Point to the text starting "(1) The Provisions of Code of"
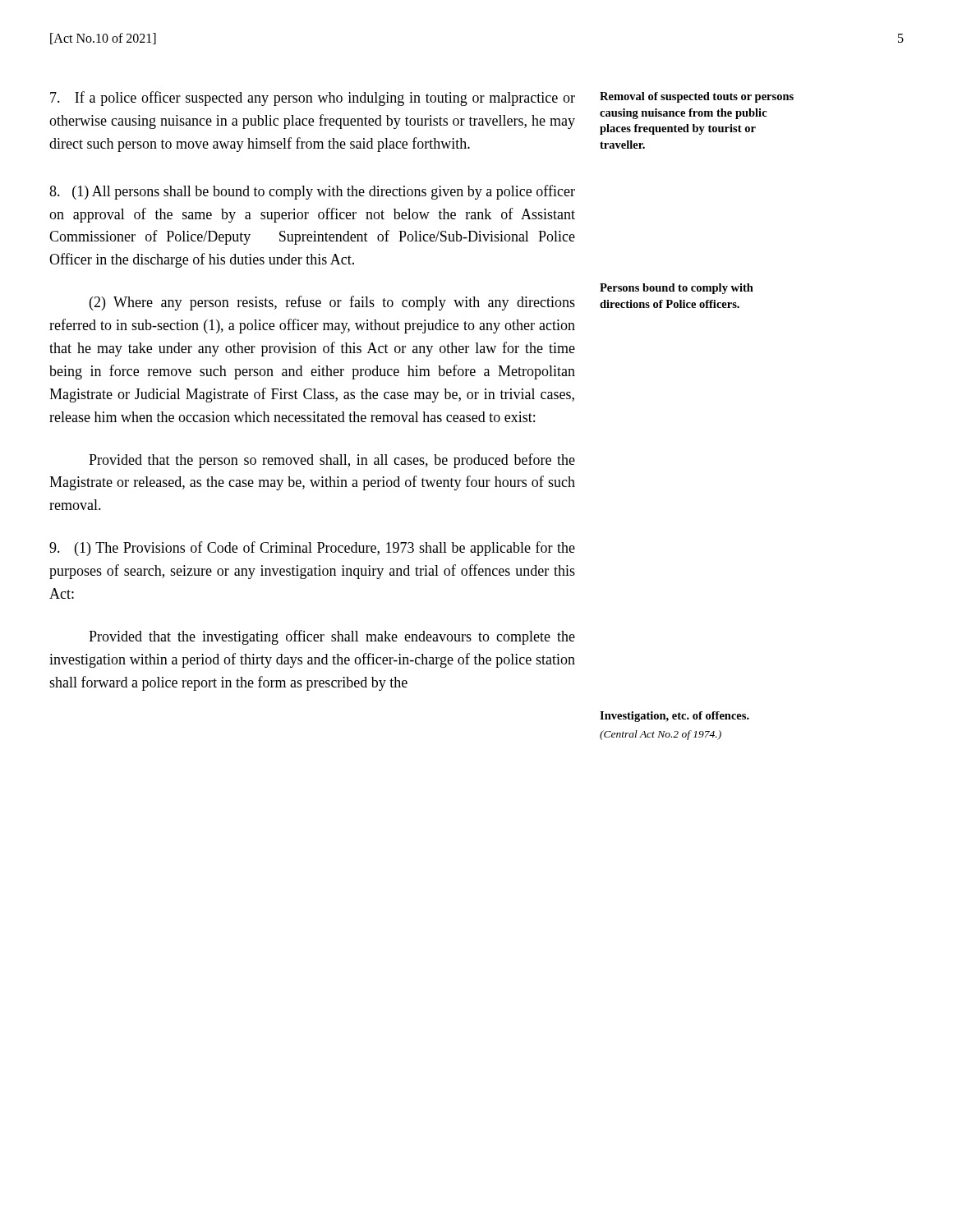 click(312, 572)
